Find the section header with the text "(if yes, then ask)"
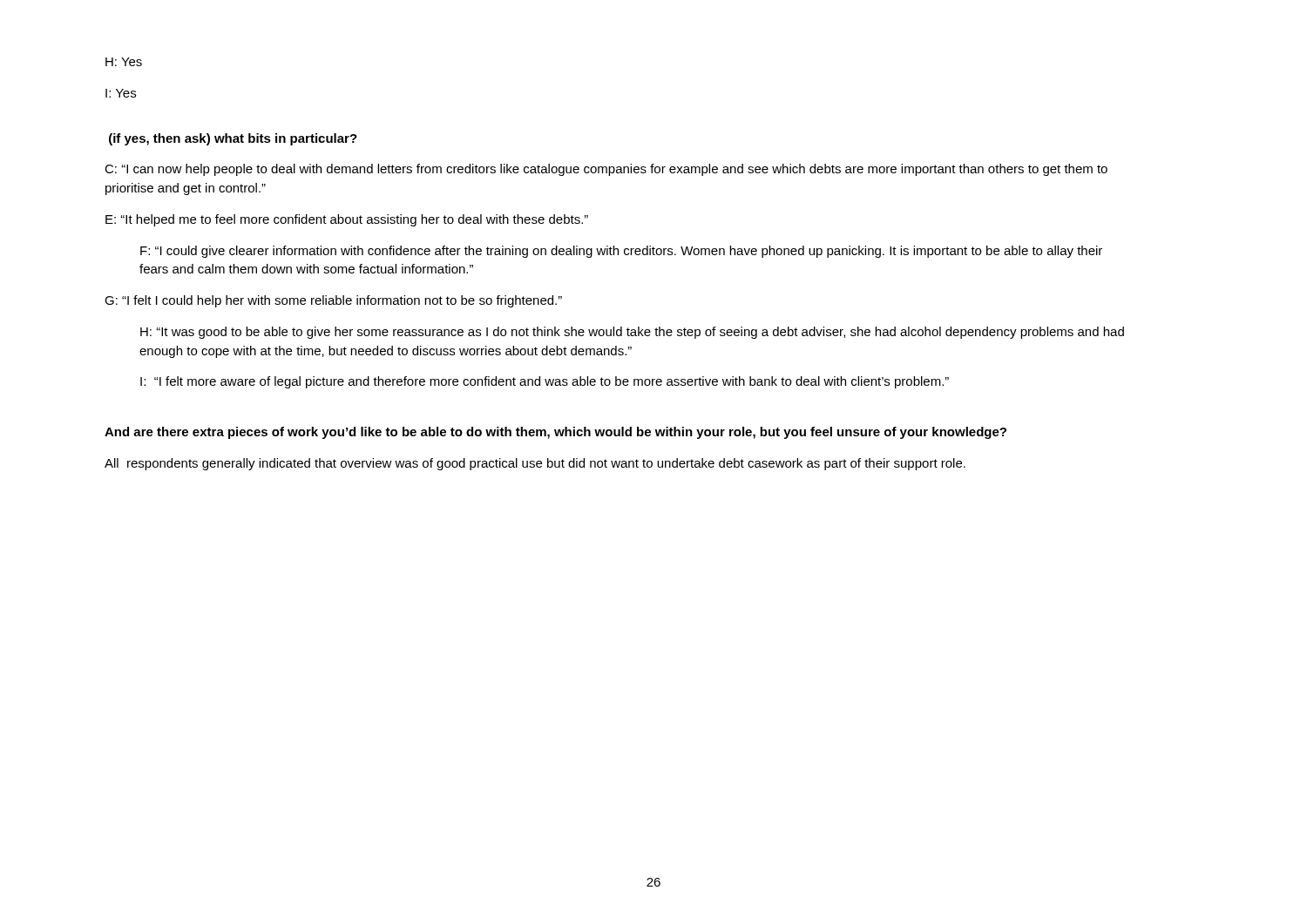 click(x=231, y=138)
